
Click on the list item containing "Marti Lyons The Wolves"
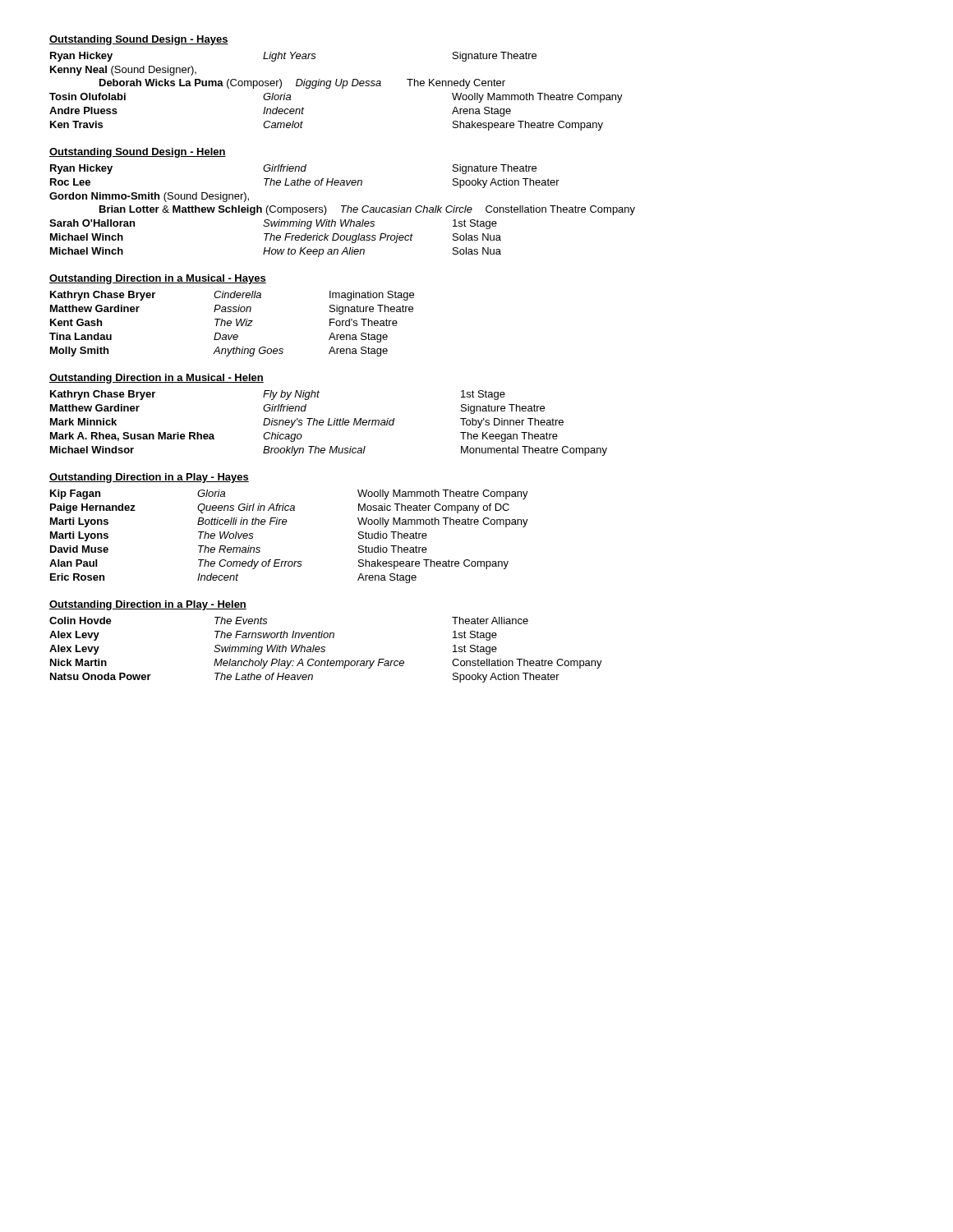pyautogui.click(x=238, y=535)
